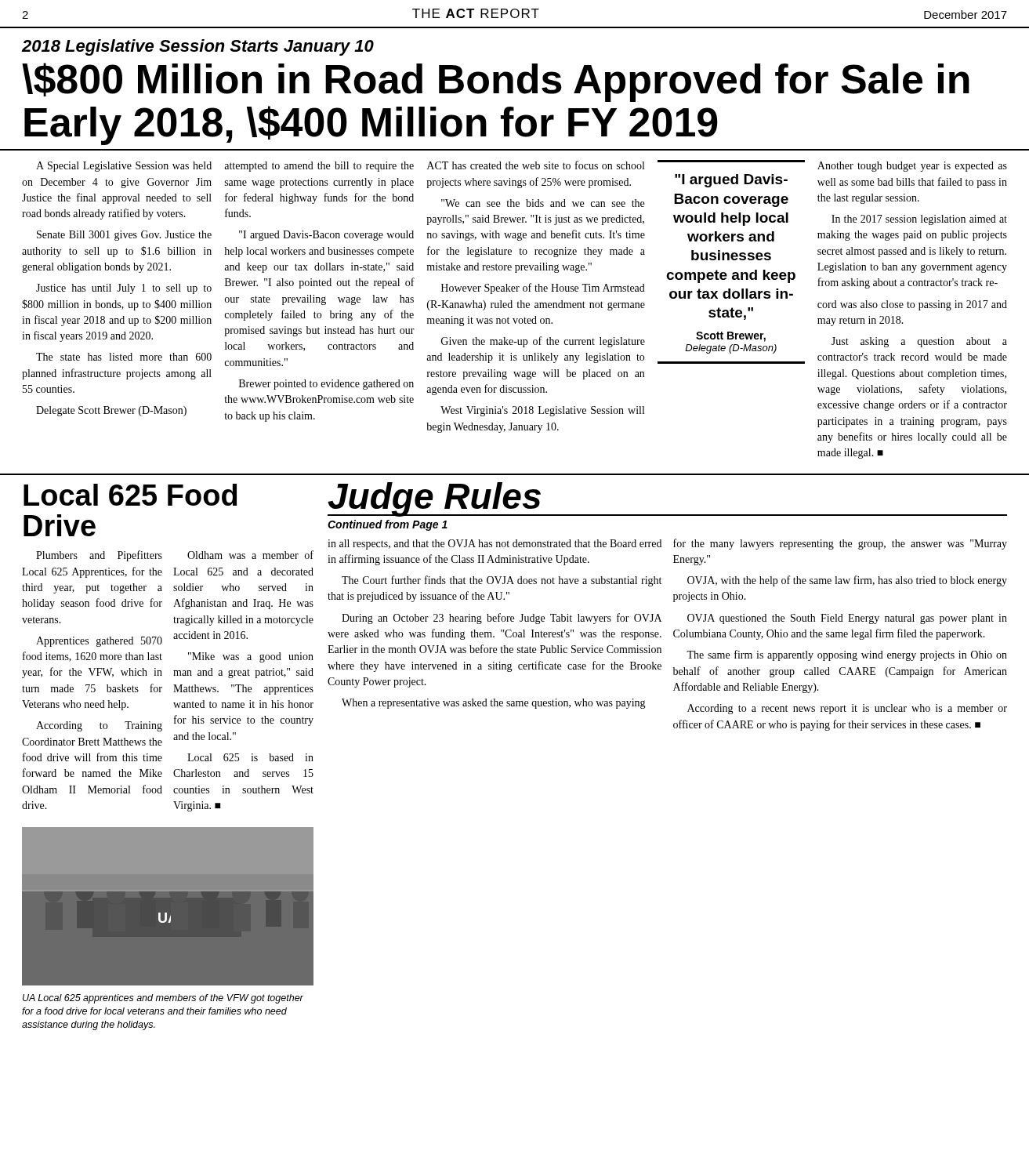1029x1176 pixels.
Task: Select the block starting "Plumbers and Pipefitters"
Action: 92,681
